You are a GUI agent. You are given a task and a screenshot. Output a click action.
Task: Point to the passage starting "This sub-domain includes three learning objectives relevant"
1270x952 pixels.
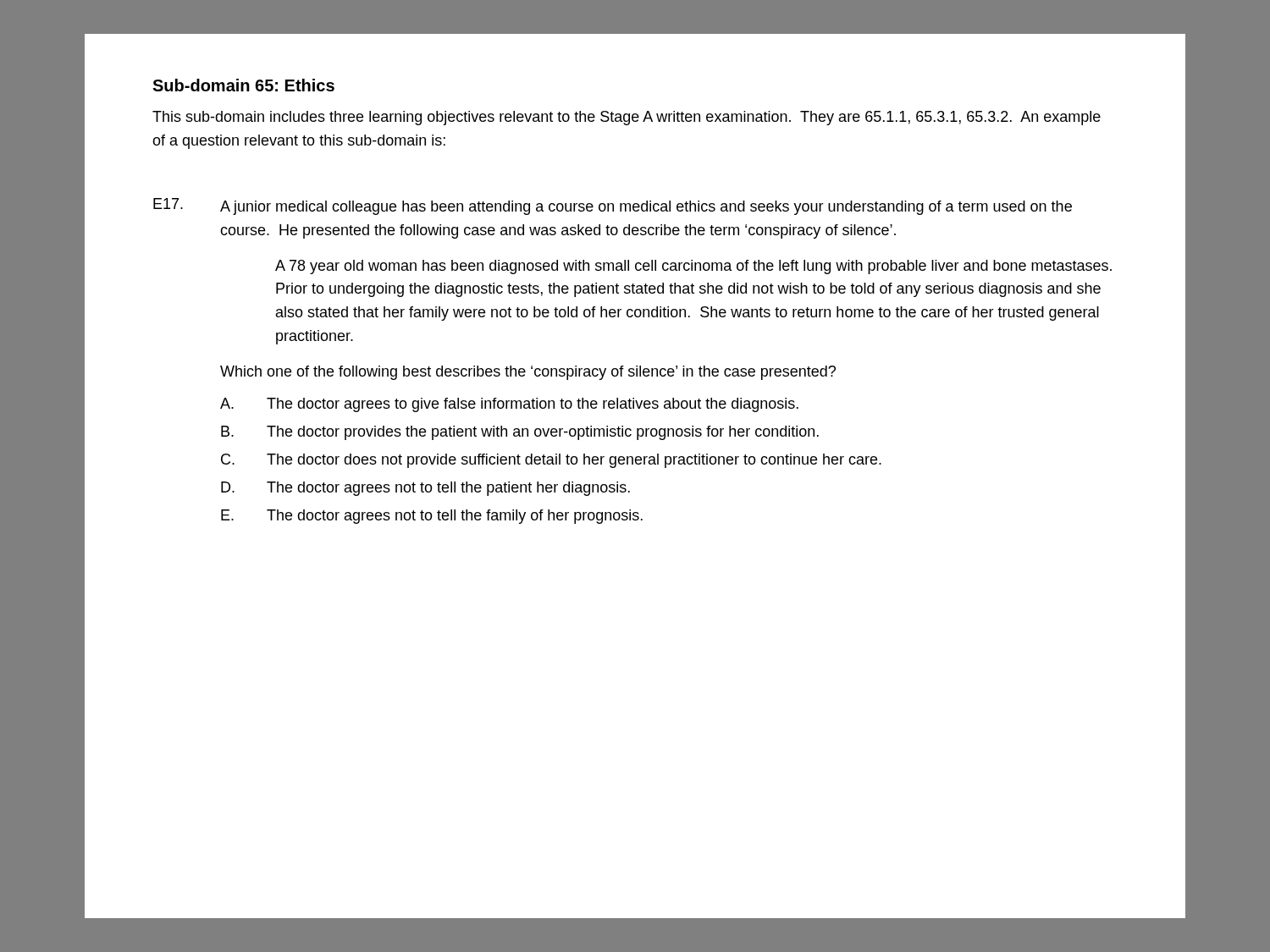627,129
